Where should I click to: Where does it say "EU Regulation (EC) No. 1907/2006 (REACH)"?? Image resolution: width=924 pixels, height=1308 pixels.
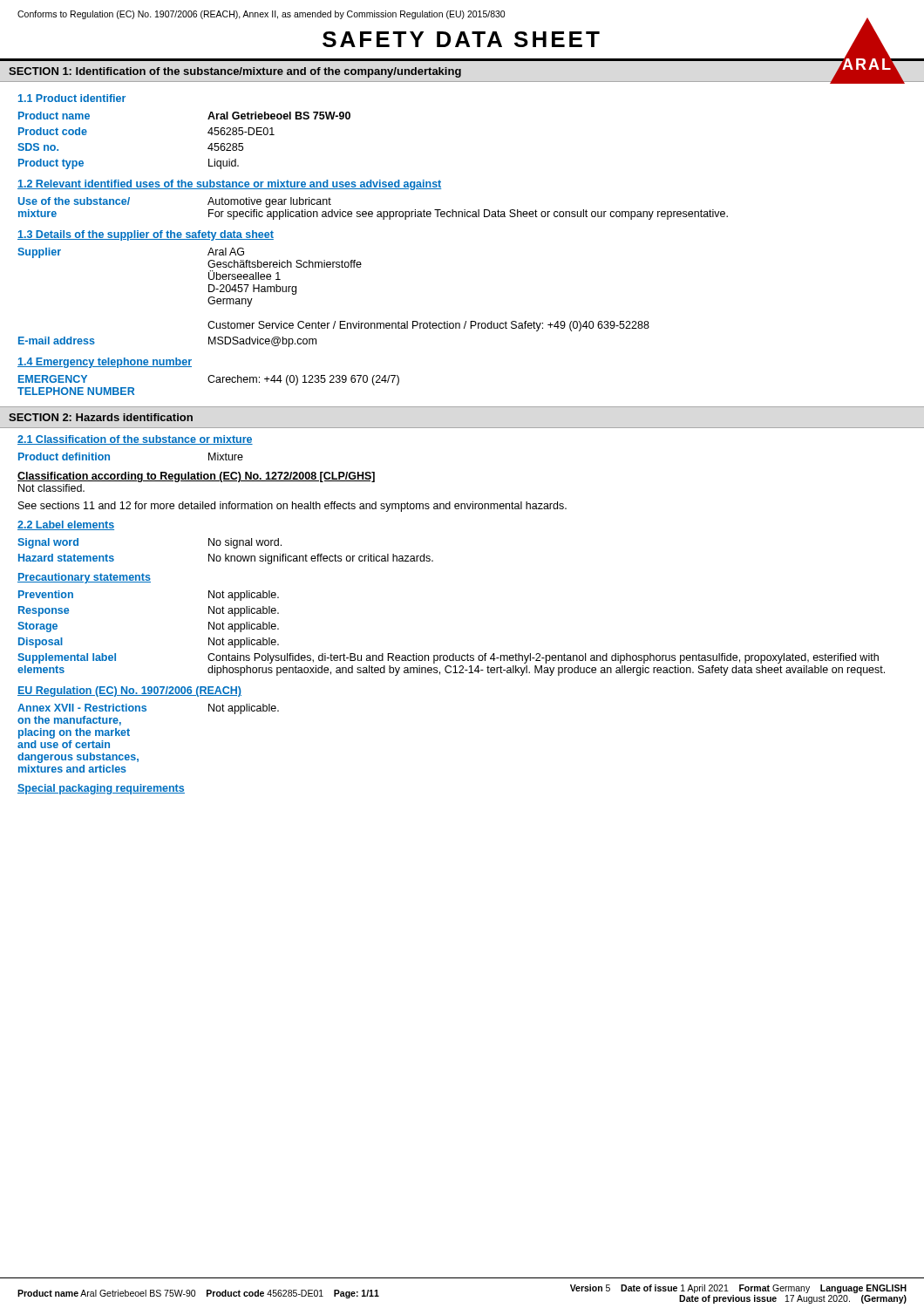(129, 691)
